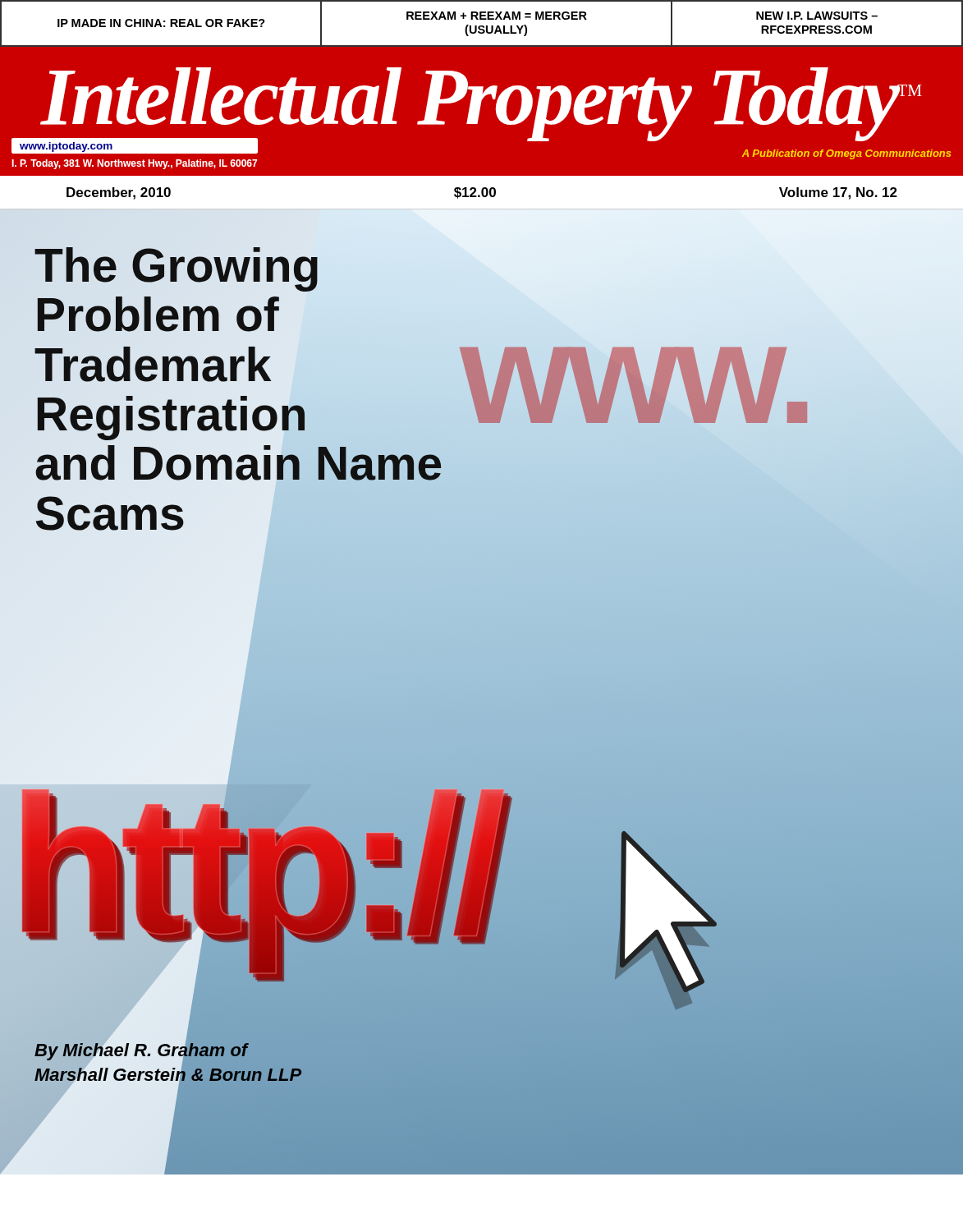Find the passage starting "By Michael R. Graham"
The image size is (963, 1232).
(168, 1063)
